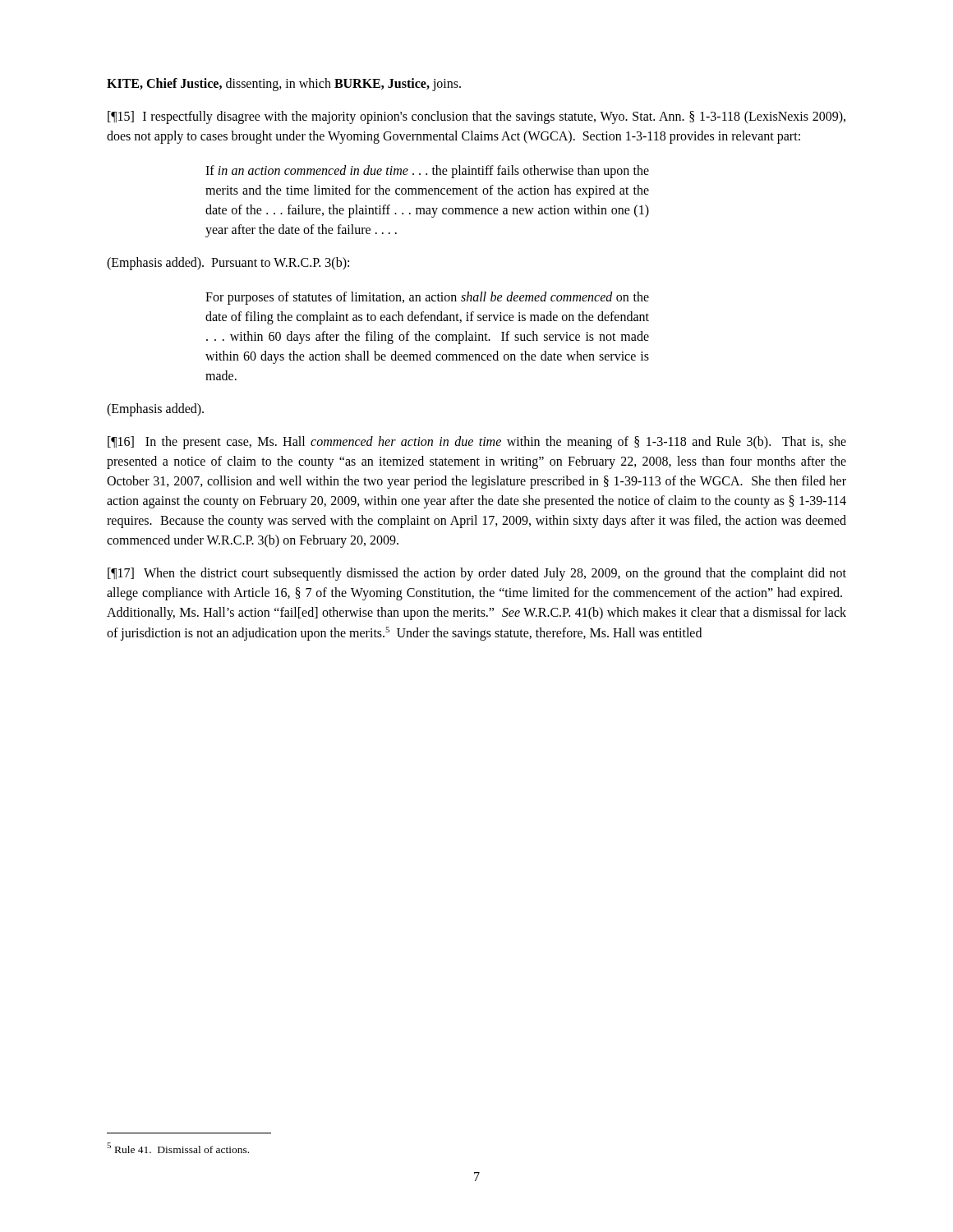
Task: Find "5 Rule 41. Dismissal of actions." on this page
Action: click(178, 1148)
